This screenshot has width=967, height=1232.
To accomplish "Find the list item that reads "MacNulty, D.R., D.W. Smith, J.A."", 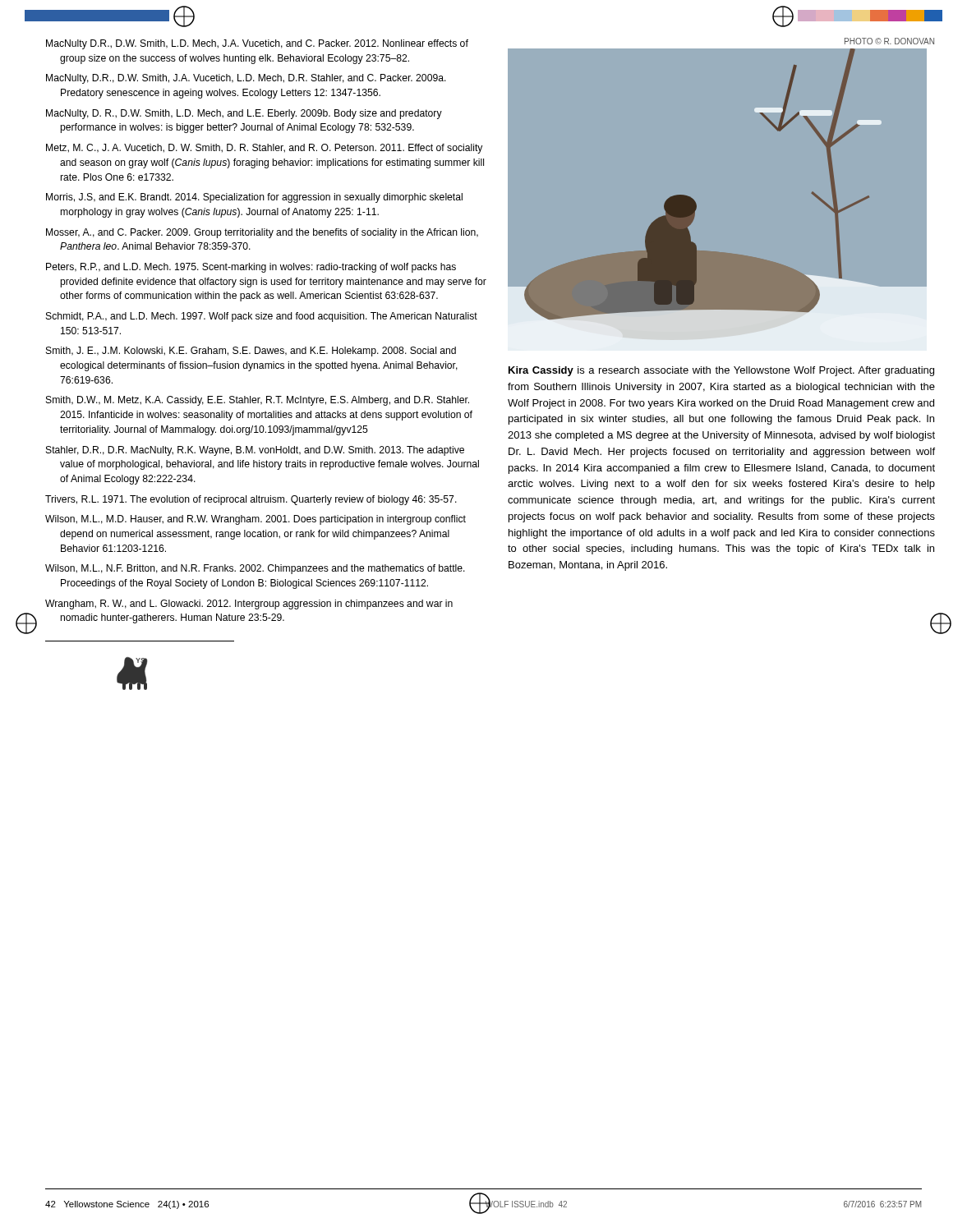I will (x=267, y=86).
